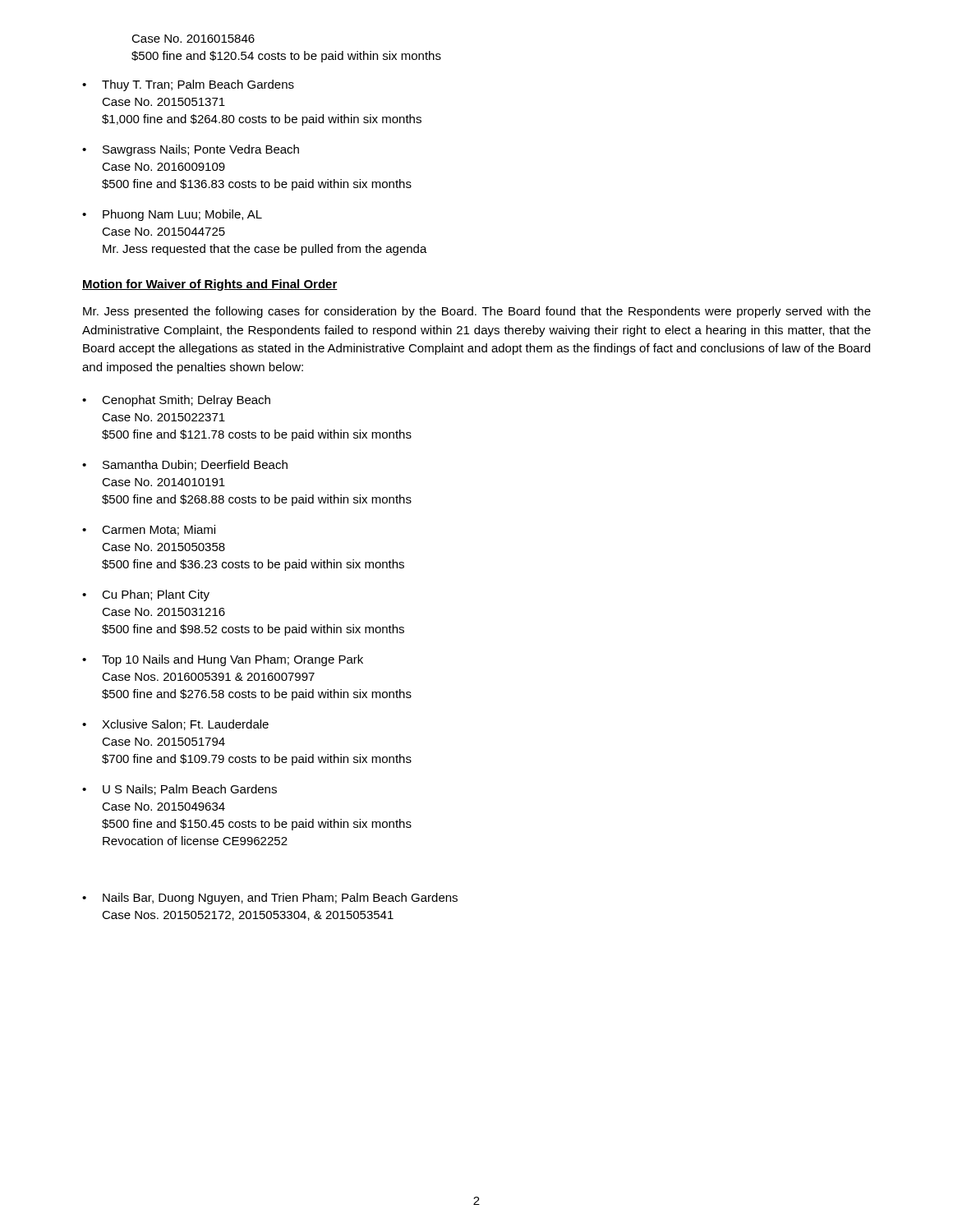953x1232 pixels.
Task: Locate the section header with the text "Motion for Waiver of Rights and Final"
Action: (x=210, y=284)
